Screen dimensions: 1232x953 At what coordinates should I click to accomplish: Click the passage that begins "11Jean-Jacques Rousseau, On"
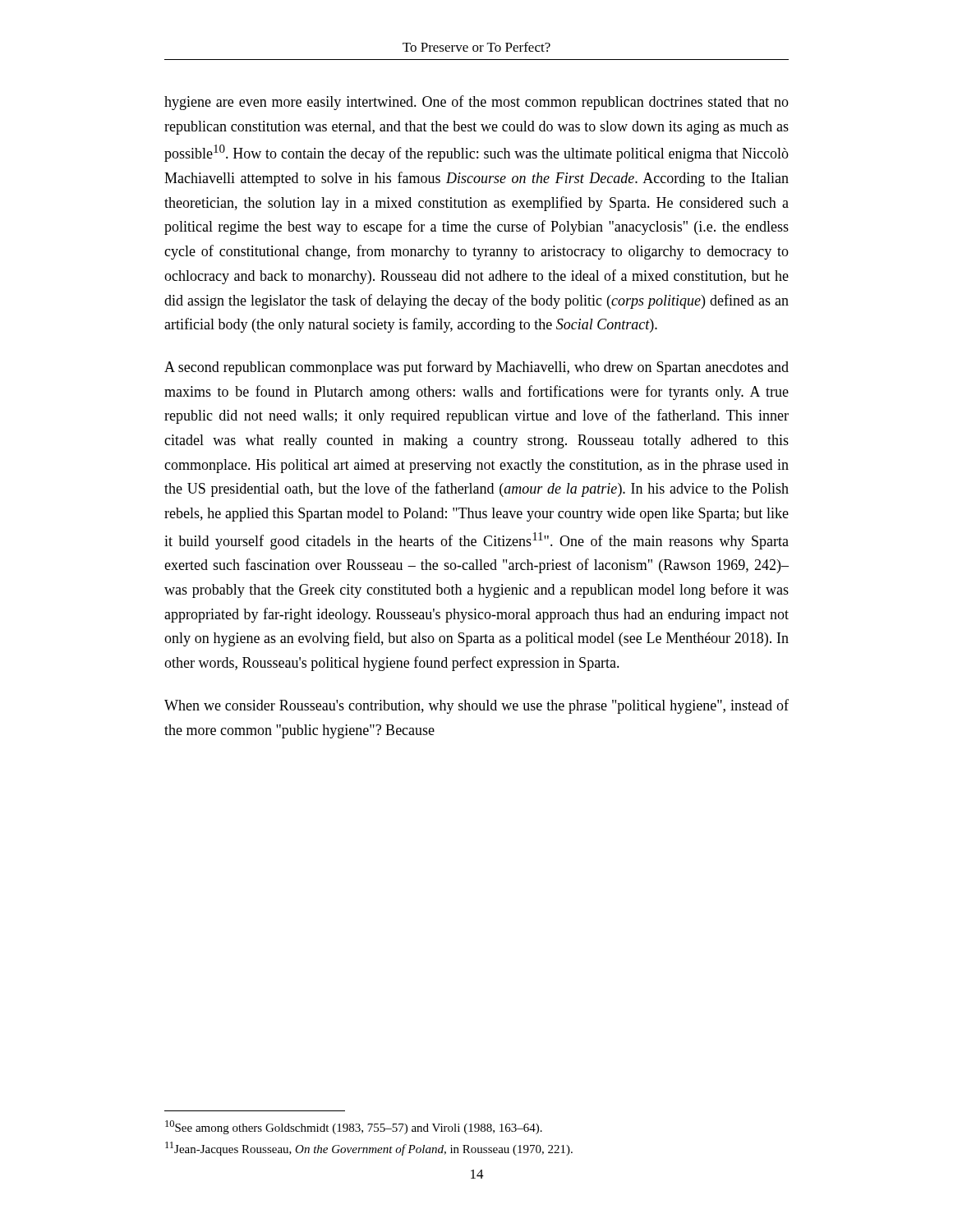pos(369,1147)
